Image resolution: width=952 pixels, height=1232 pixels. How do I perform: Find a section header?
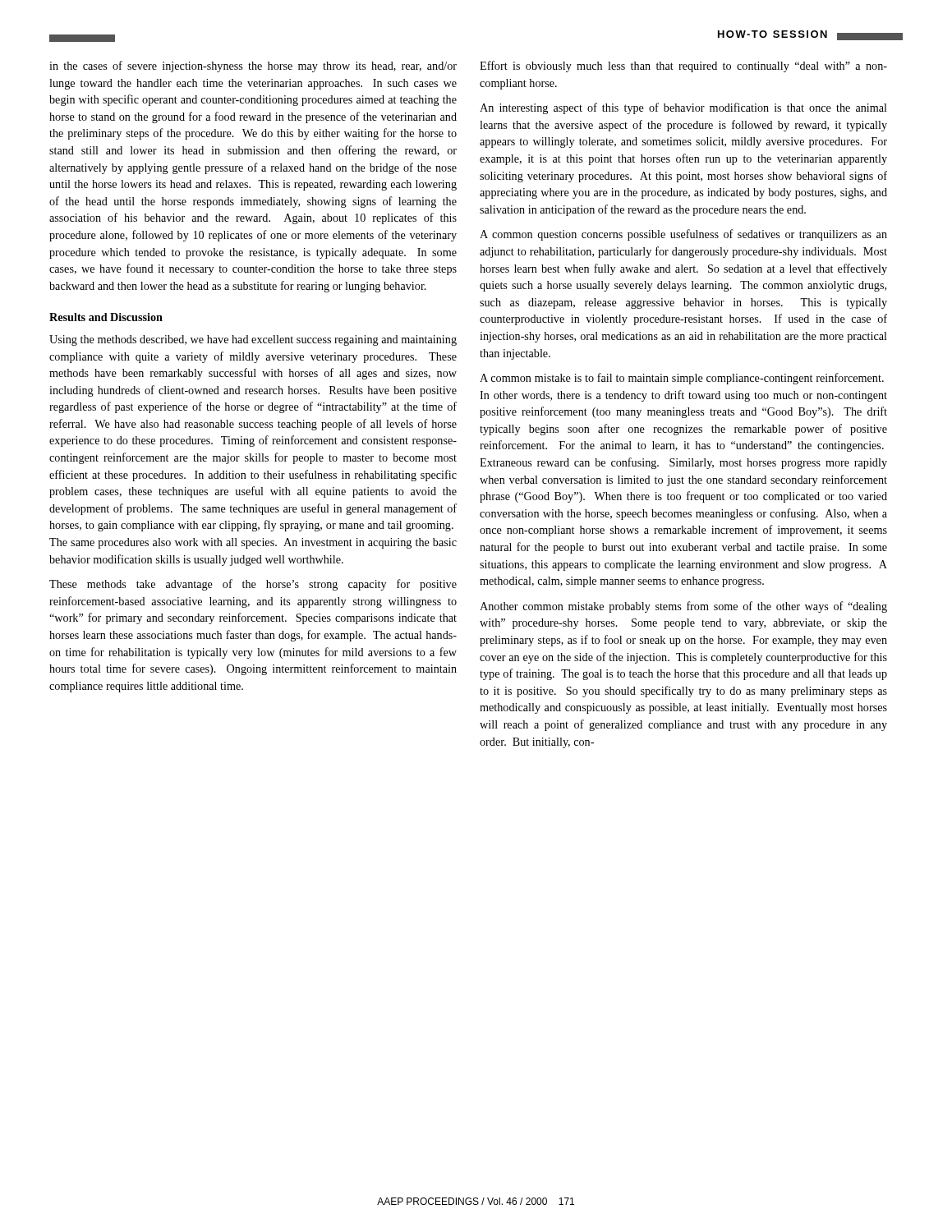point(253,318)
